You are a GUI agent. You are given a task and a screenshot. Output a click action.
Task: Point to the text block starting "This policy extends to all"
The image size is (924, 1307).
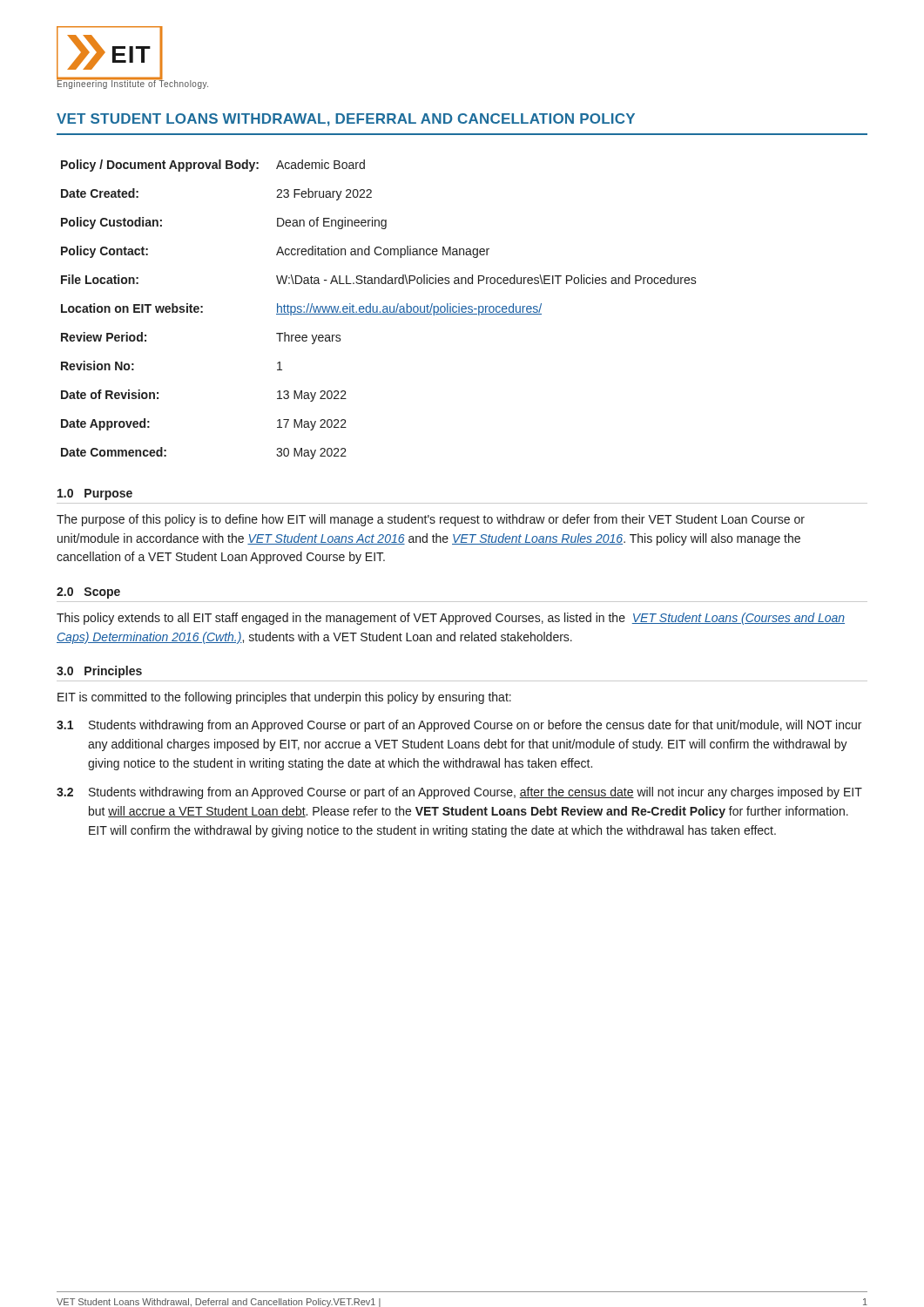pos(451,627)
